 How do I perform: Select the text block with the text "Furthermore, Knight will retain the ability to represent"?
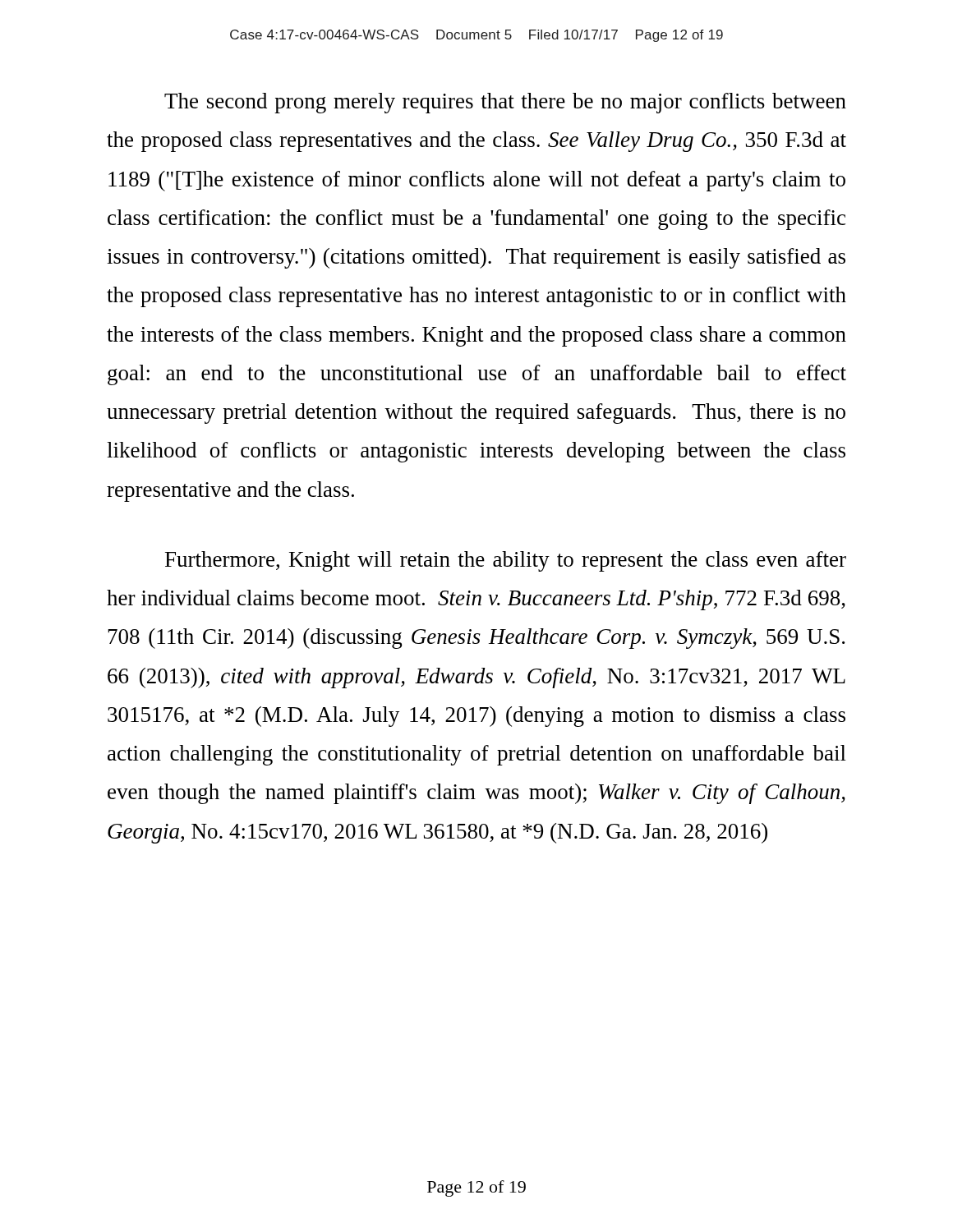coord(506,561)
